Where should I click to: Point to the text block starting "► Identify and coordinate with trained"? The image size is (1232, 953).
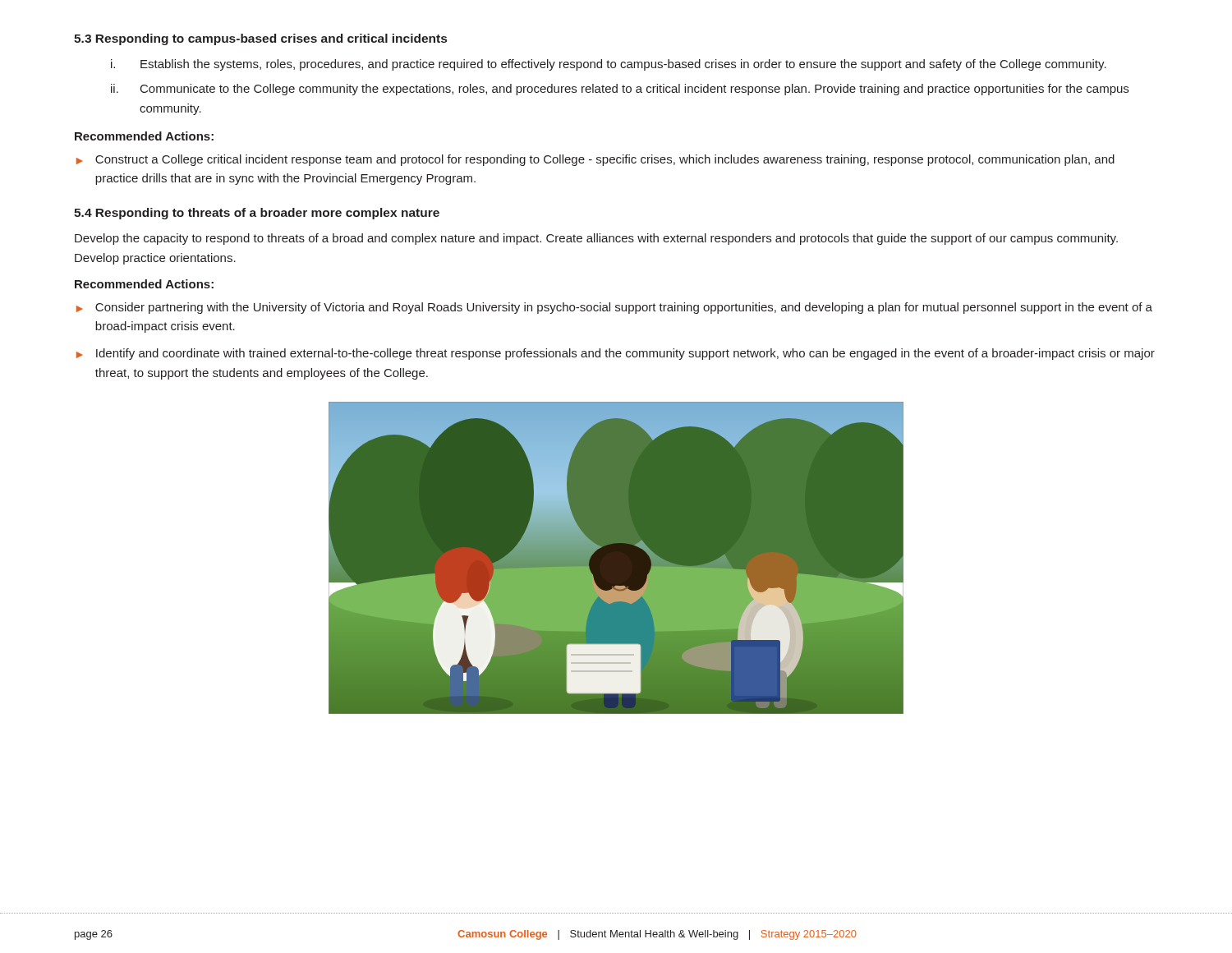[616, 363]
